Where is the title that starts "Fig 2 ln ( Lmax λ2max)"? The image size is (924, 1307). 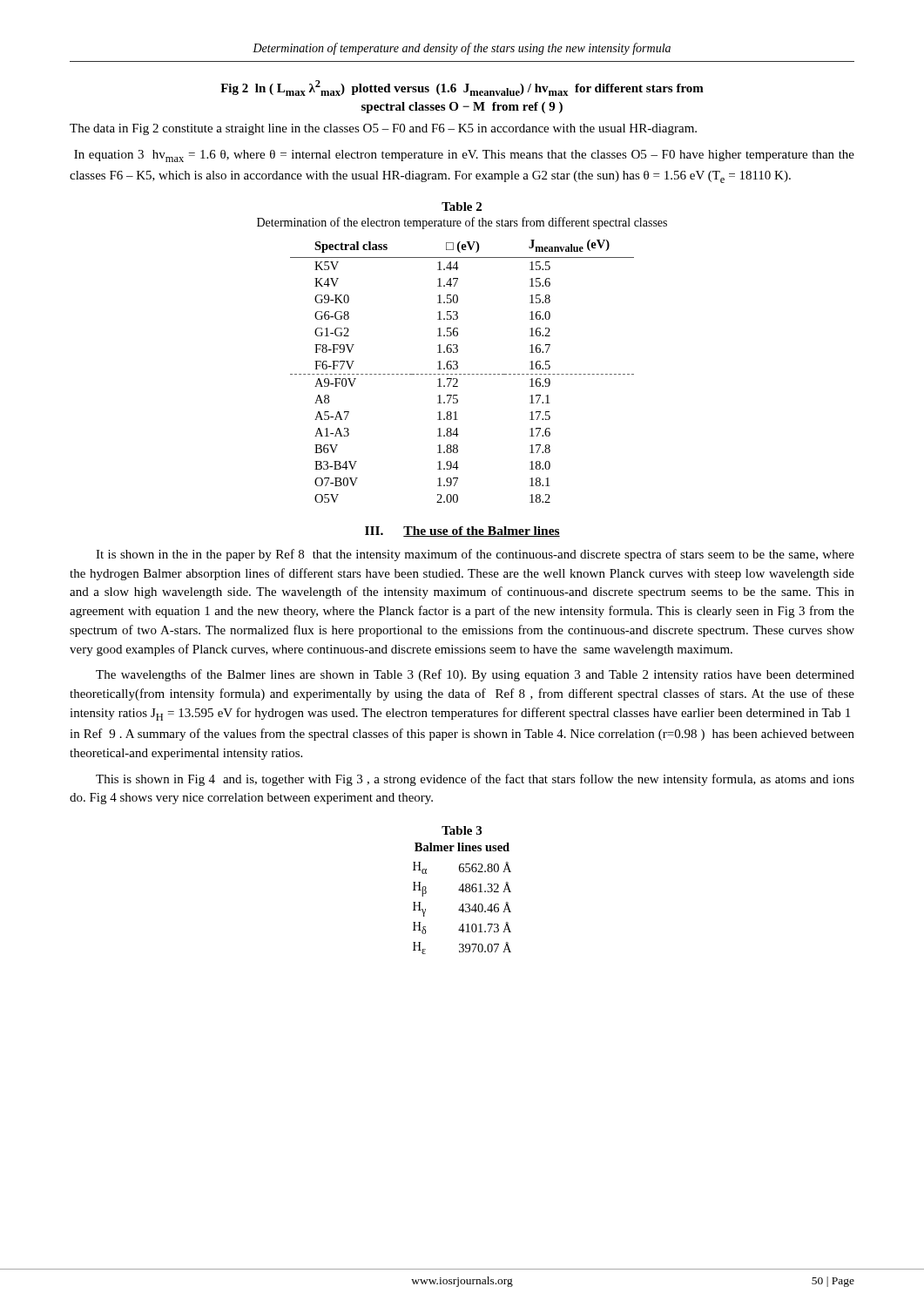point(462,95)
